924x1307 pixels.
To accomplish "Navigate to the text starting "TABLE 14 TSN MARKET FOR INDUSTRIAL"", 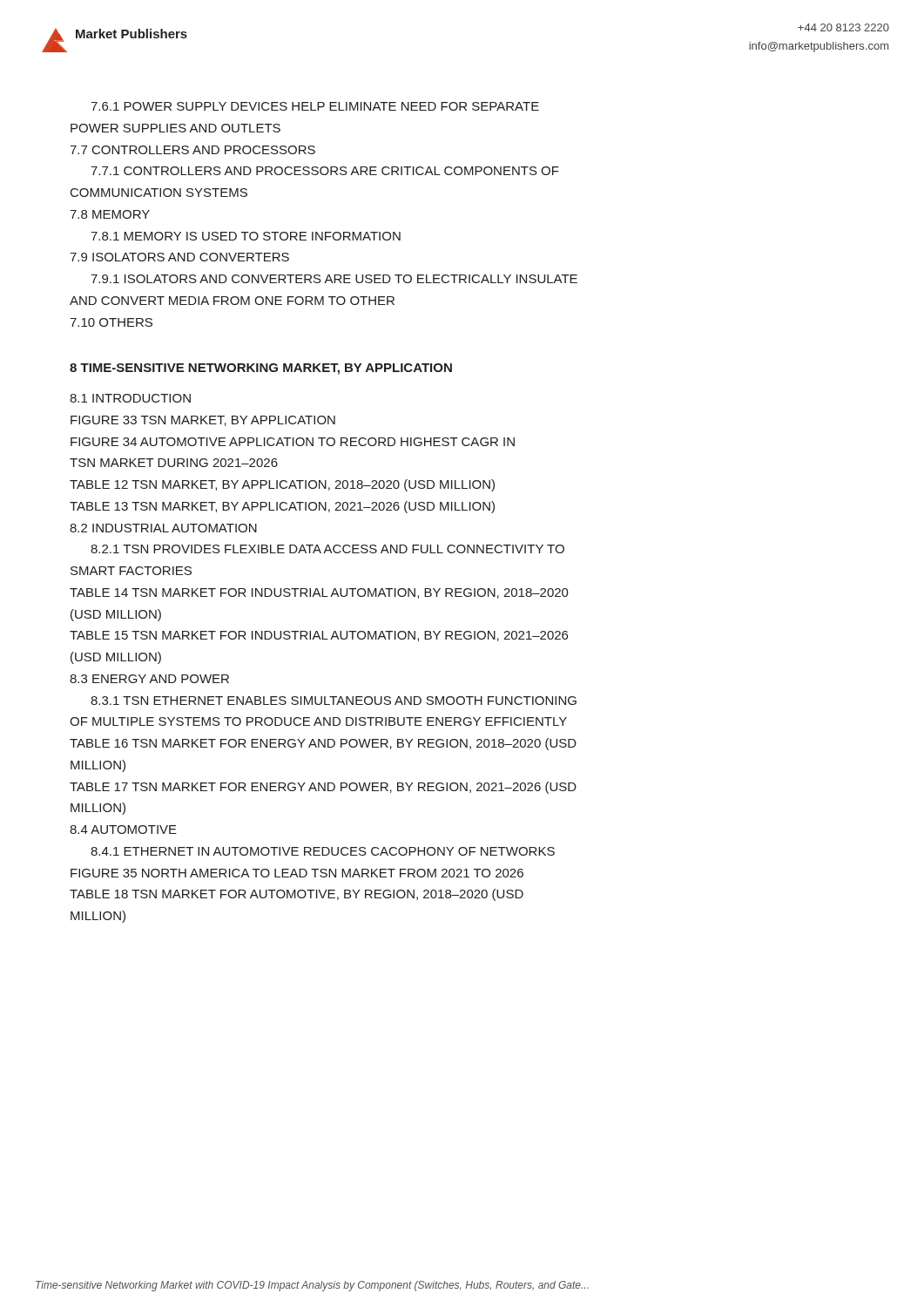I will click(x=319, y=592).
